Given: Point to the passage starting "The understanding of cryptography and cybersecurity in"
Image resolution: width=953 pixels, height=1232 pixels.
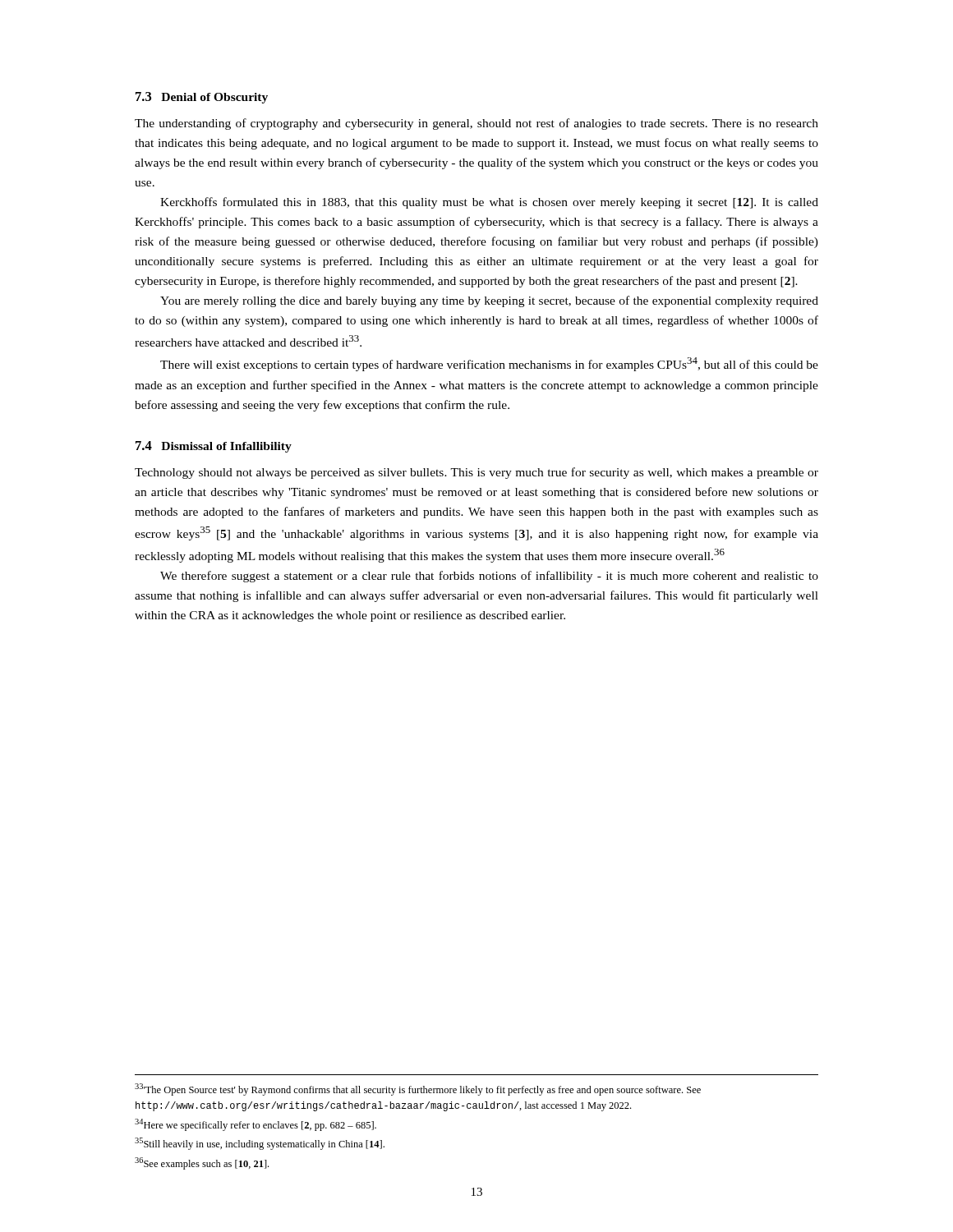Looking at the screenshot, I should coord(476,153).
